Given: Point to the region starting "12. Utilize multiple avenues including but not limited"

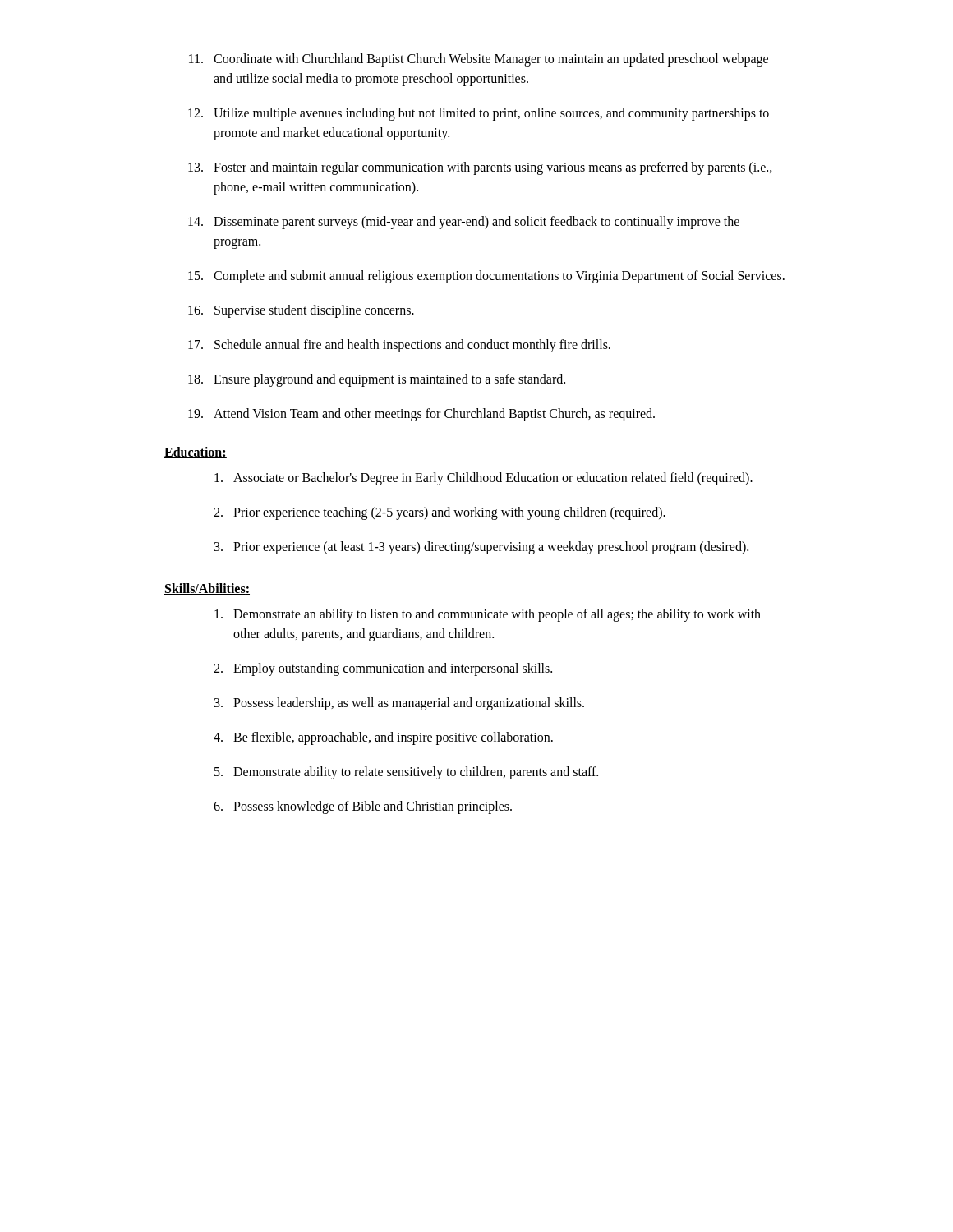Looking at the screenshot, I should (476, 123).
